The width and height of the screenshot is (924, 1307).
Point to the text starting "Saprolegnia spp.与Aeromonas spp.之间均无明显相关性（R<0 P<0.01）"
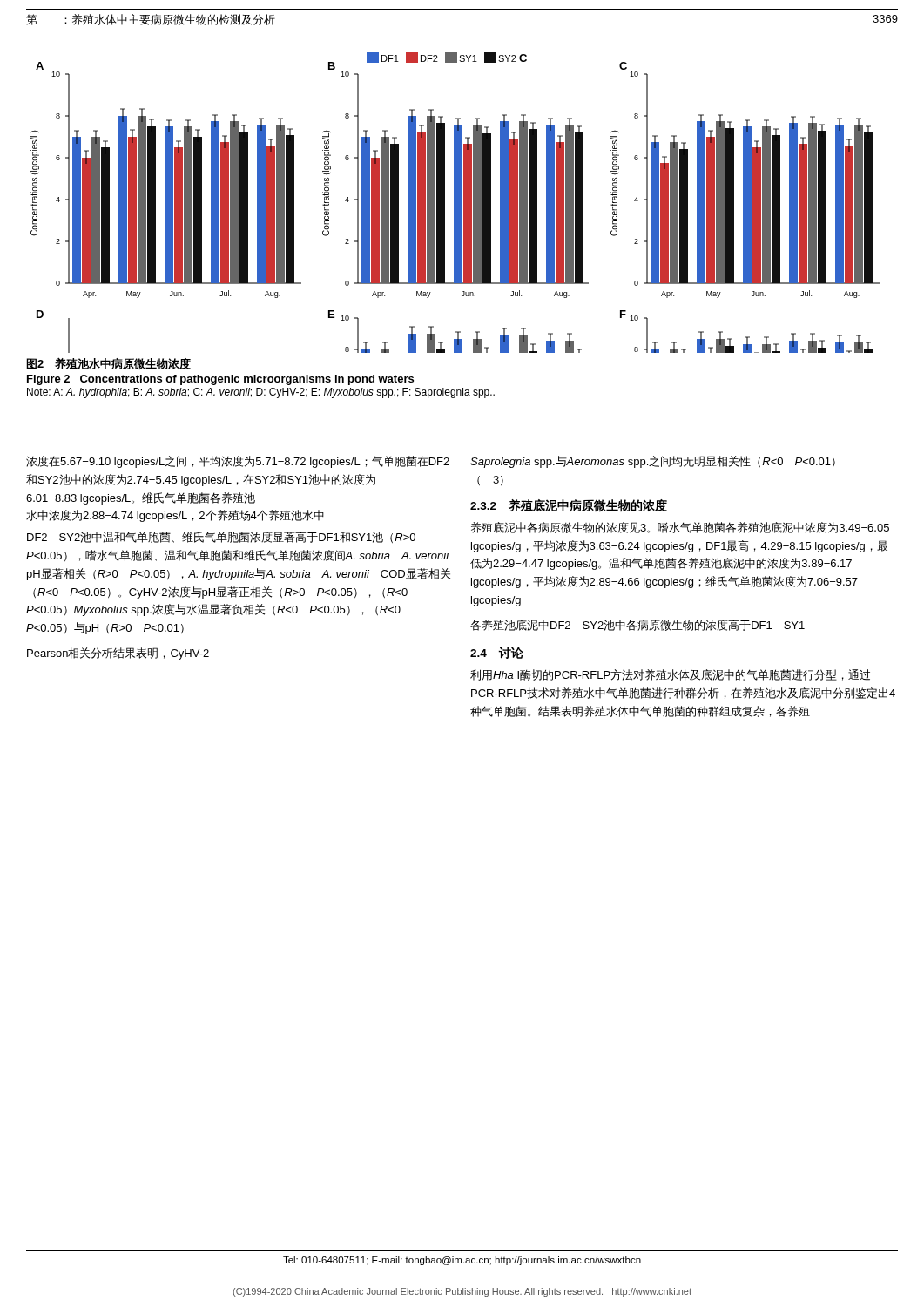point(656,461)
